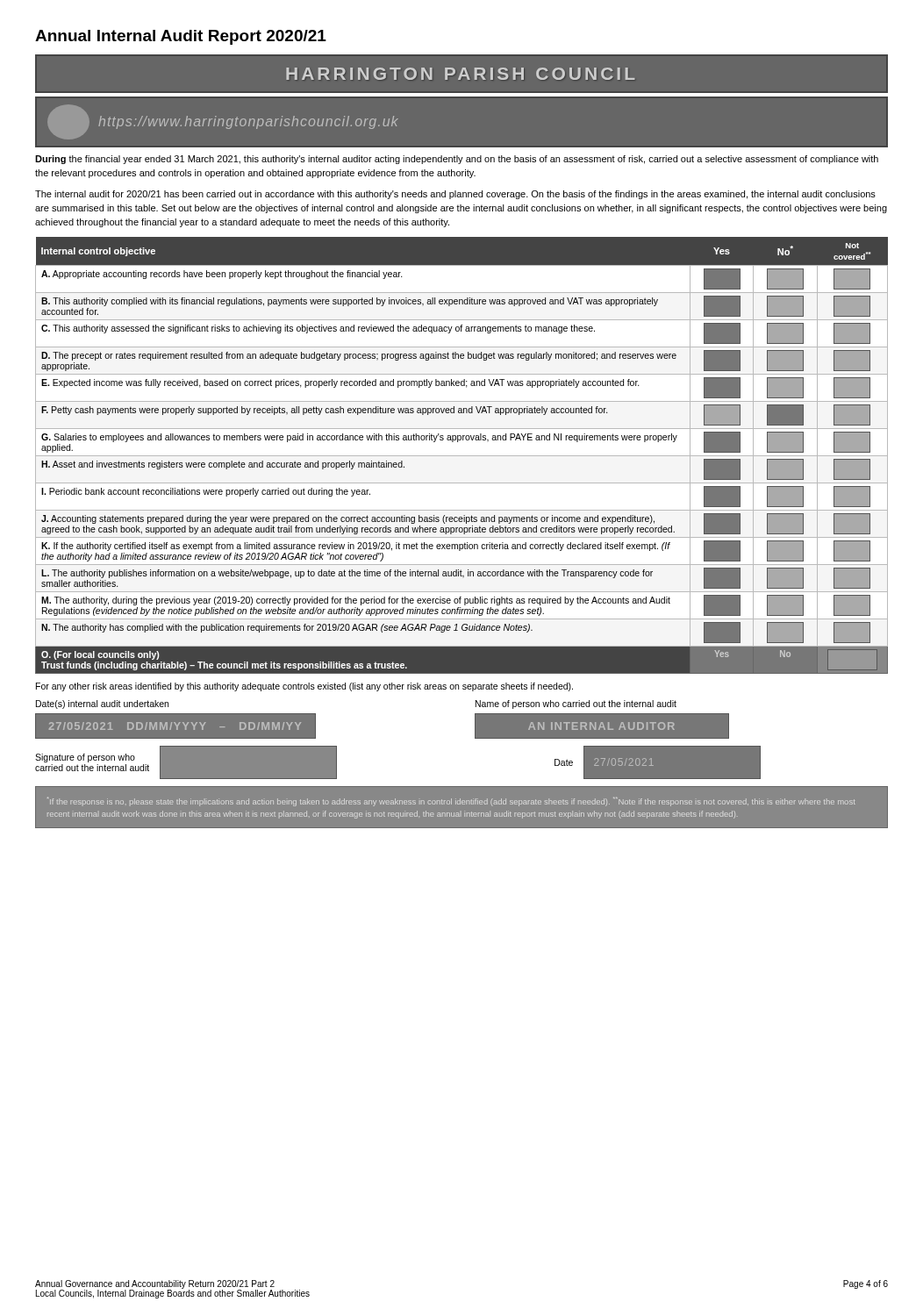
Task: Navigate to the text starting "Signature of person whocarried out"
Action: 186,762
